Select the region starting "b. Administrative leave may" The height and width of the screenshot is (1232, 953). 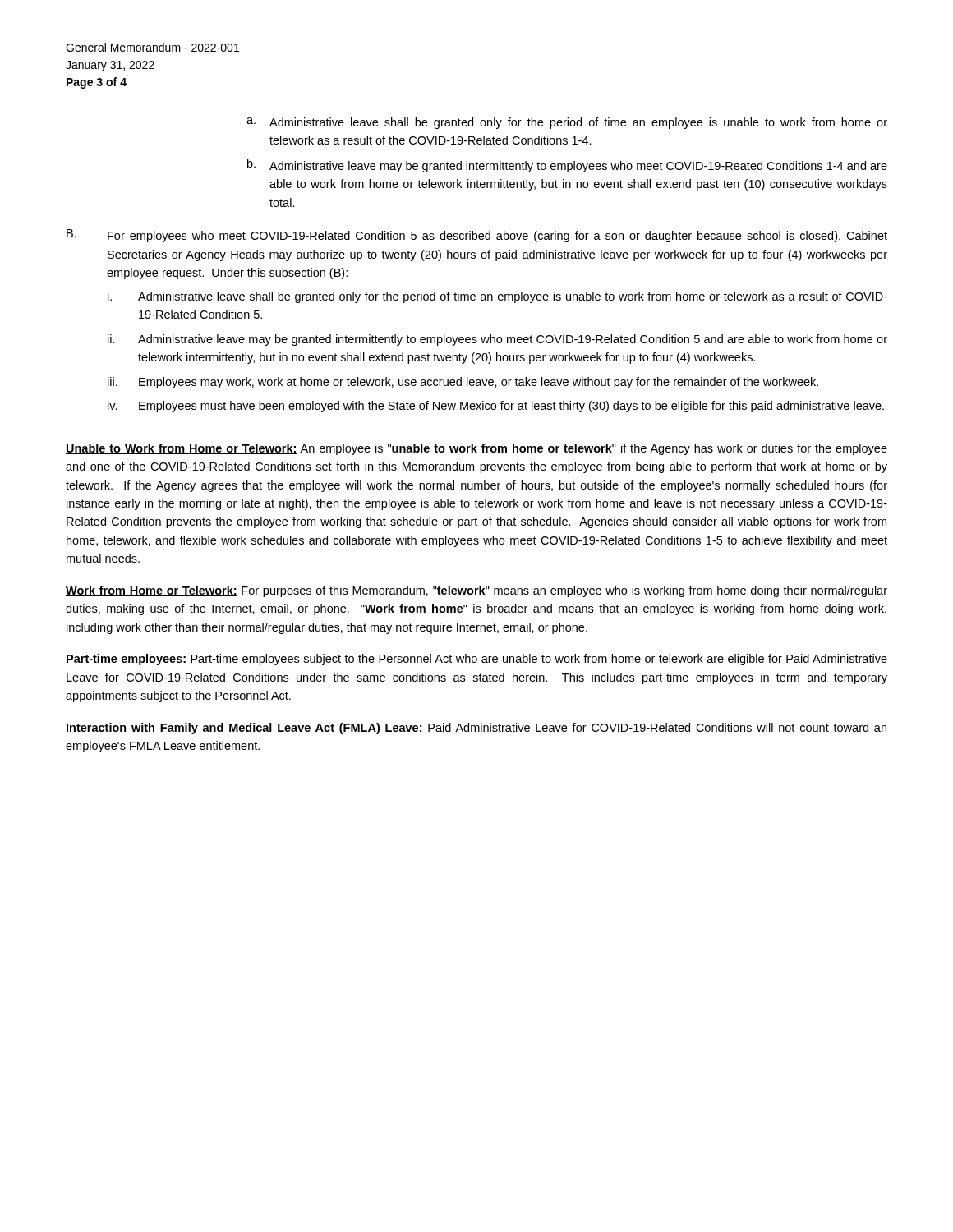click(567, 184)
